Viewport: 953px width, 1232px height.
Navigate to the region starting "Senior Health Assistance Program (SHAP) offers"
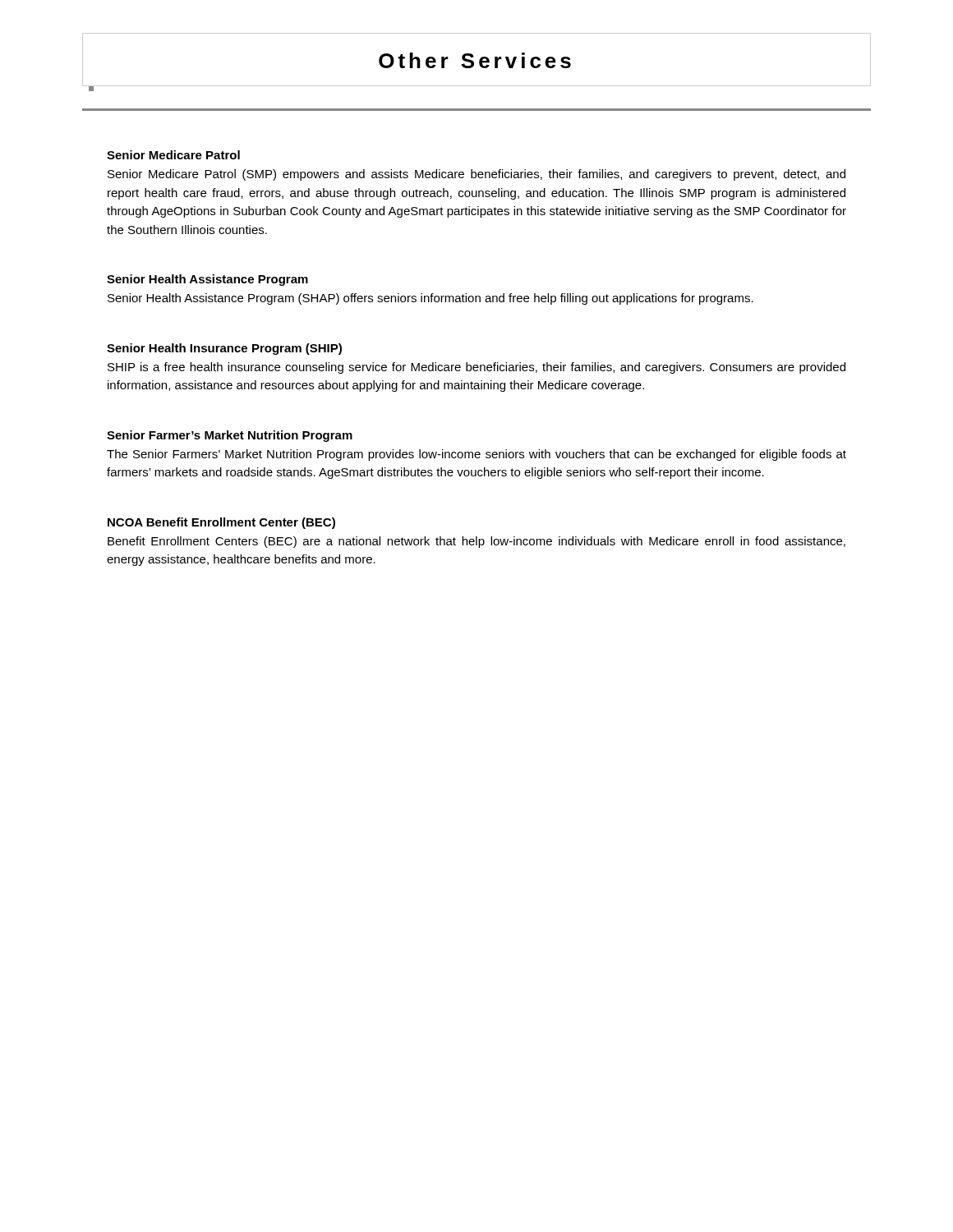pyautogui.click(x=430, y=298)
